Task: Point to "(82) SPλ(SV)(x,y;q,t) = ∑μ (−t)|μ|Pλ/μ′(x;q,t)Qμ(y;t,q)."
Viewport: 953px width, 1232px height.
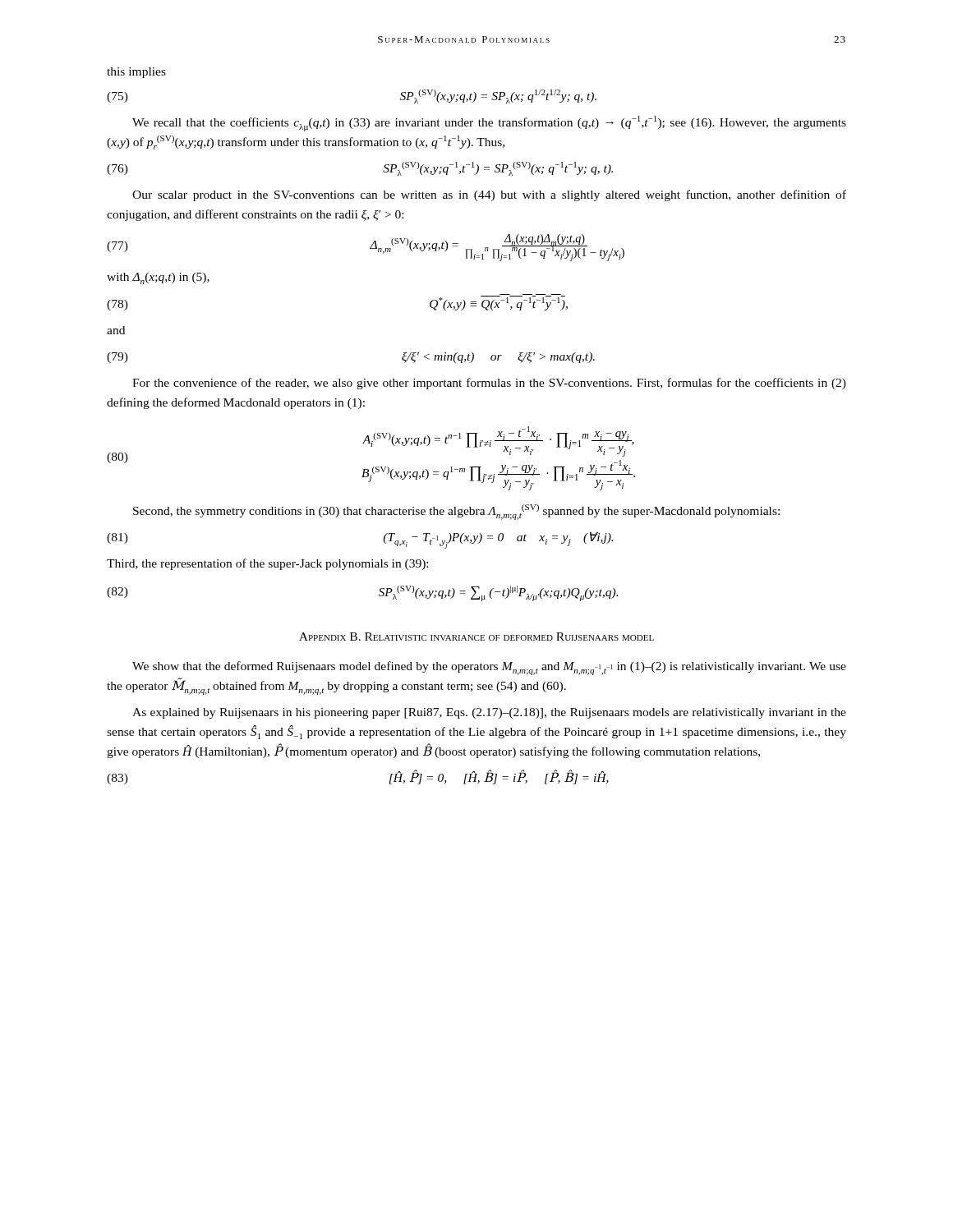Action: 476,592
